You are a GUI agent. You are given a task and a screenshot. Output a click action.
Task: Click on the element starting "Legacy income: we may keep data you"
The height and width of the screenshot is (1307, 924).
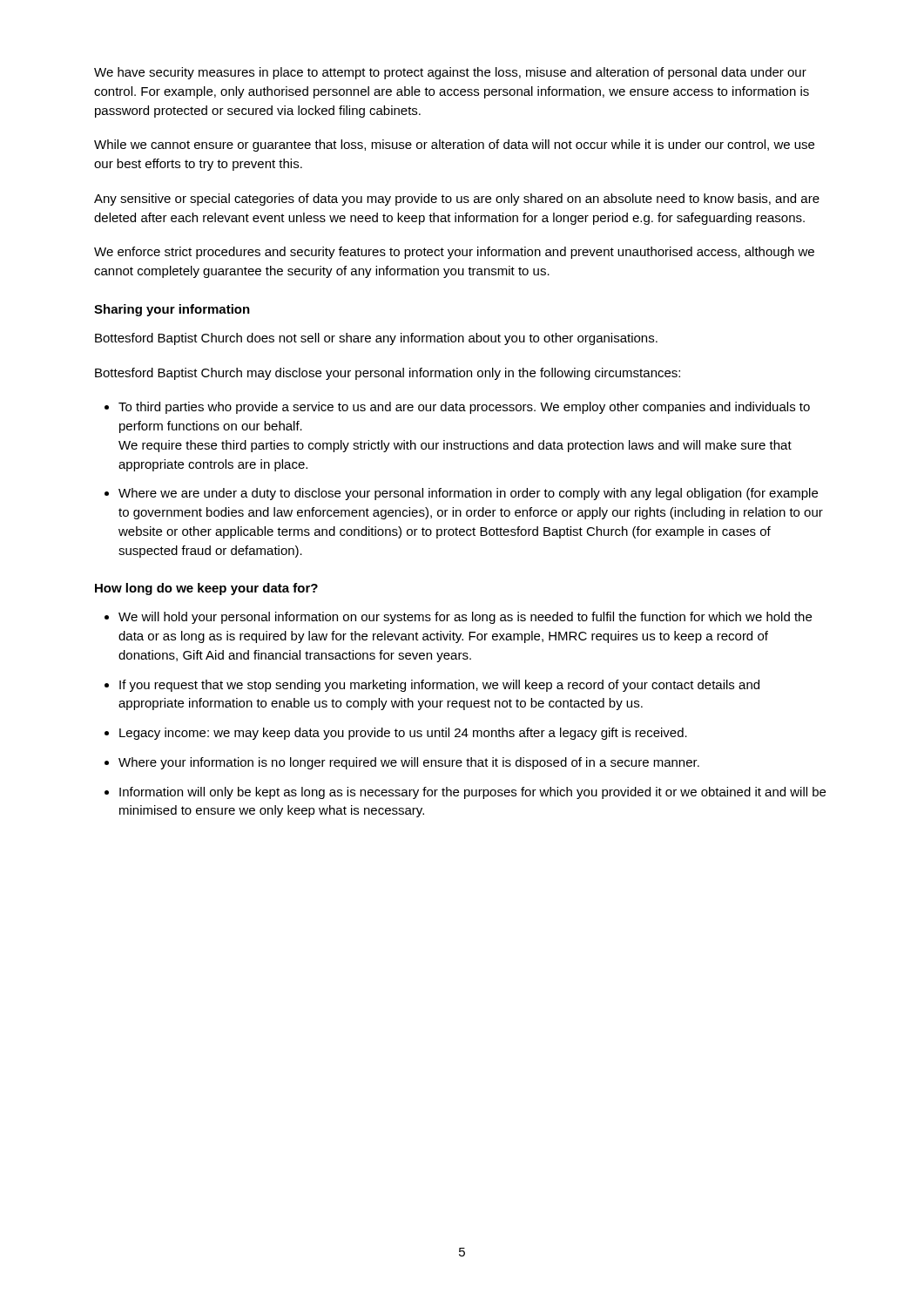[403, 732]
